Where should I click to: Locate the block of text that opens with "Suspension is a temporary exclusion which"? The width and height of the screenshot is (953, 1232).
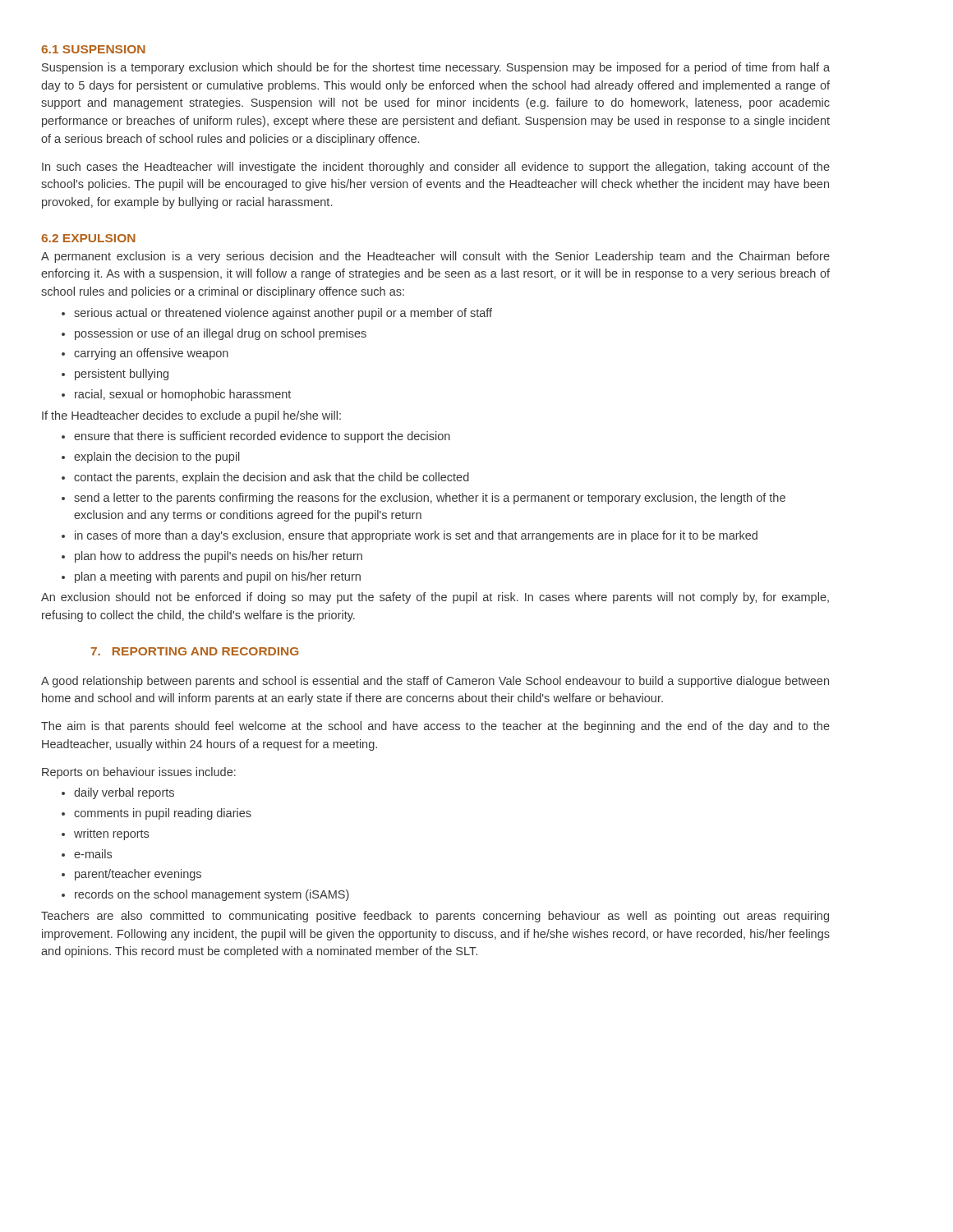(x=435, y=104)
